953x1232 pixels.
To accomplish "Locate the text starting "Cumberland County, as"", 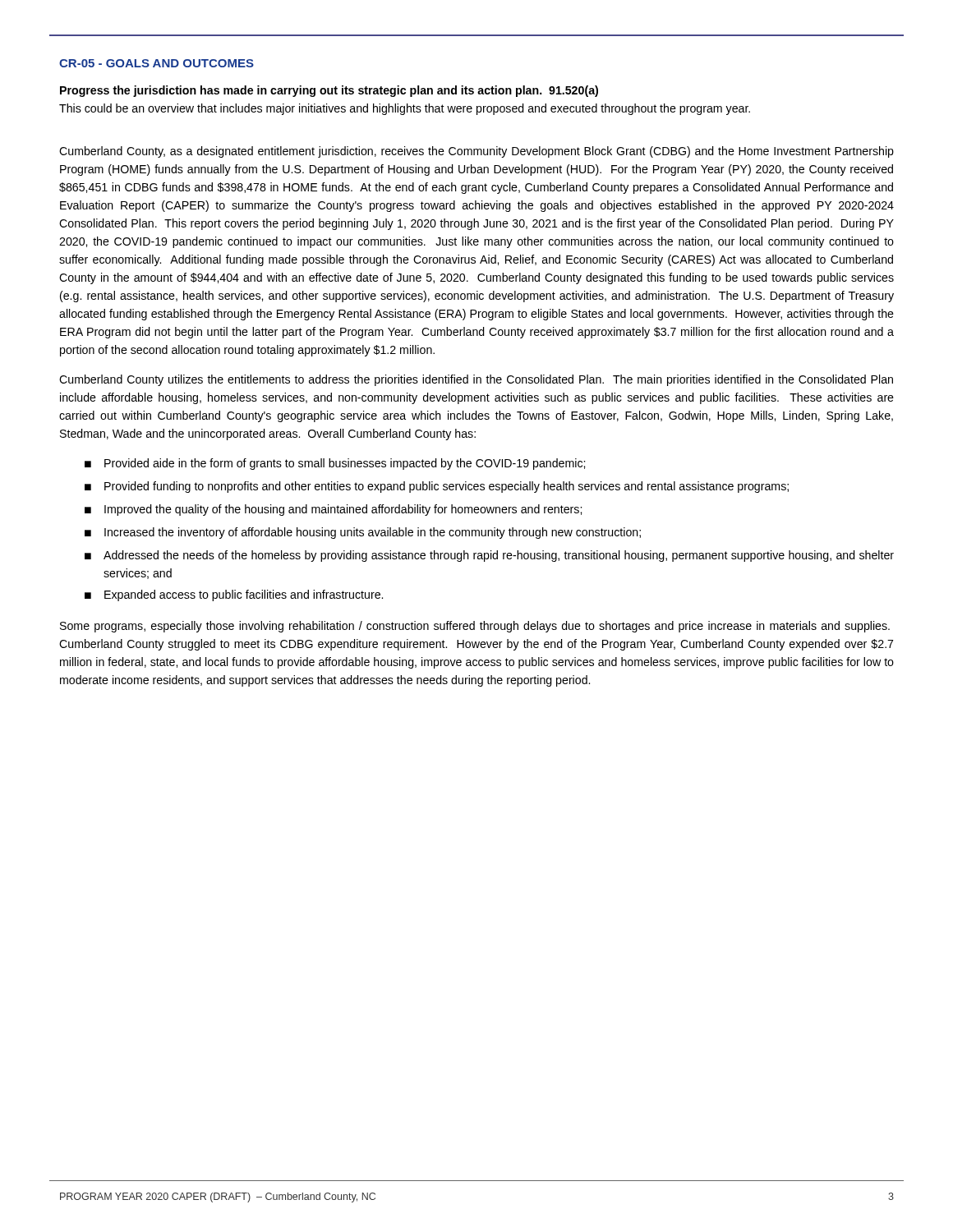I will coord(476,250).
